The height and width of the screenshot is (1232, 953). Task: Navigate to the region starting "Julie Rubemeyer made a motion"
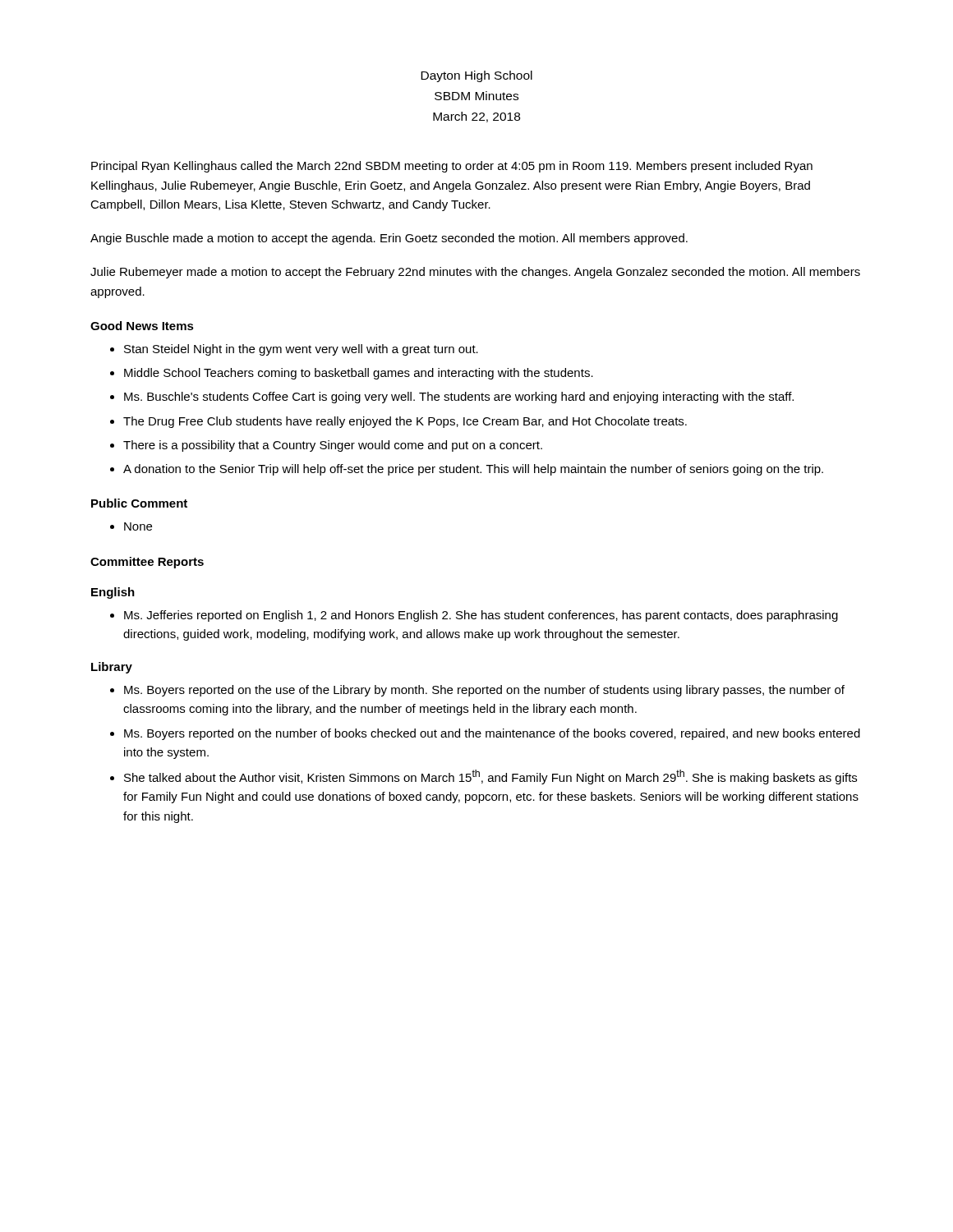click(x=475, y=281)
